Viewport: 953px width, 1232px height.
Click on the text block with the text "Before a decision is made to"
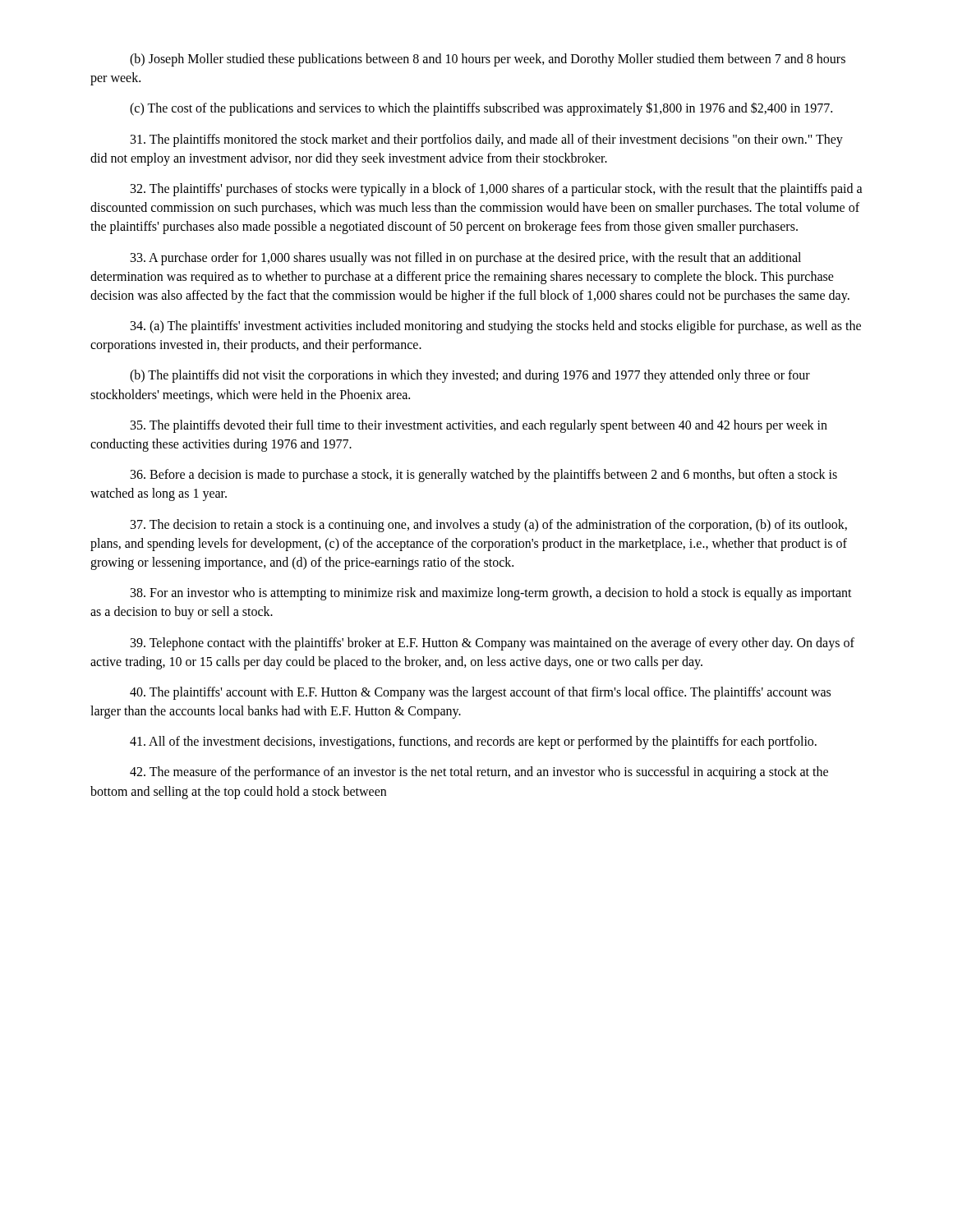(x=464, y=484)
